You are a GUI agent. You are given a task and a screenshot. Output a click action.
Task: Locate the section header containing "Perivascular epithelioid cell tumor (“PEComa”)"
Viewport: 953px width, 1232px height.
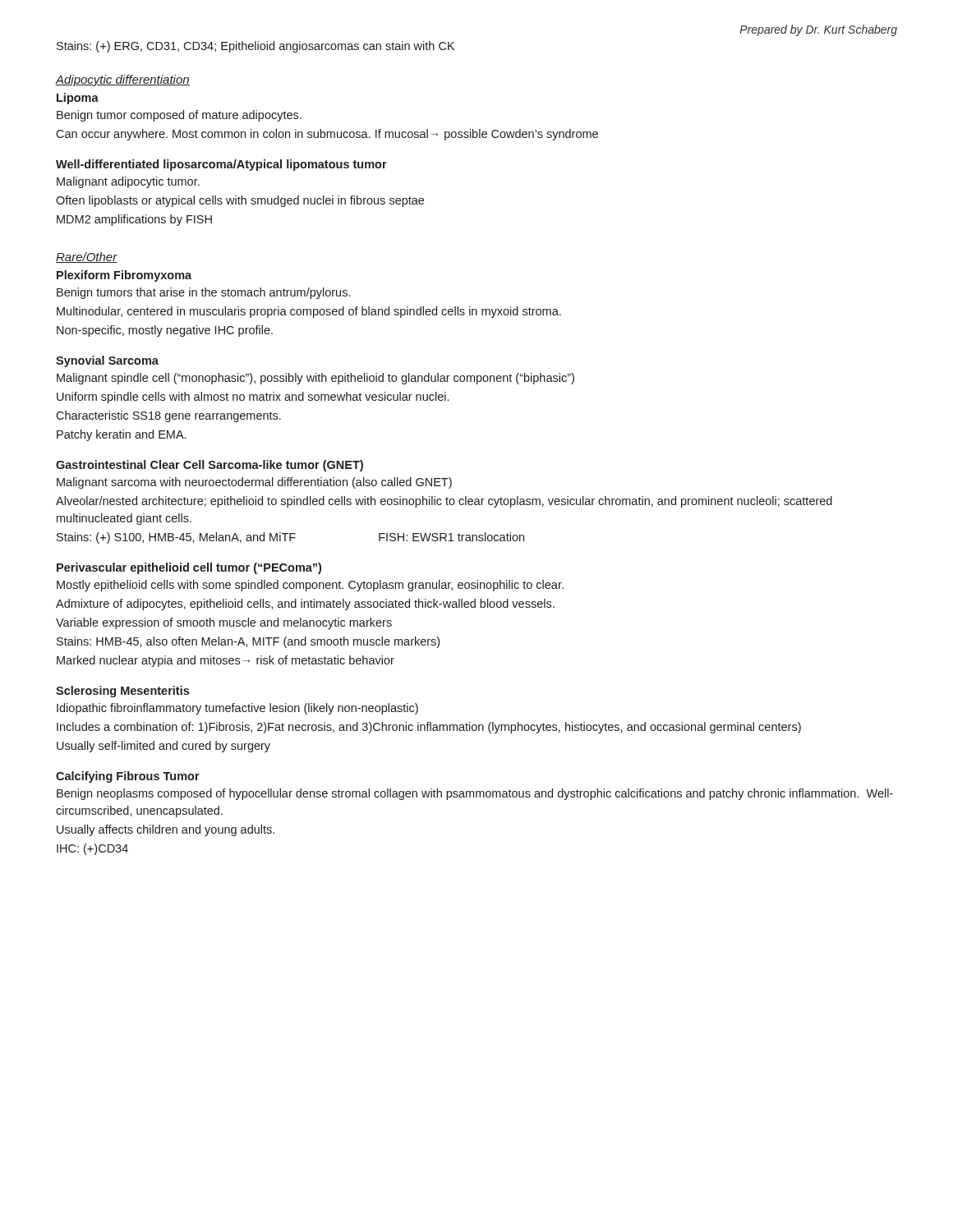[x=476, y=568]
